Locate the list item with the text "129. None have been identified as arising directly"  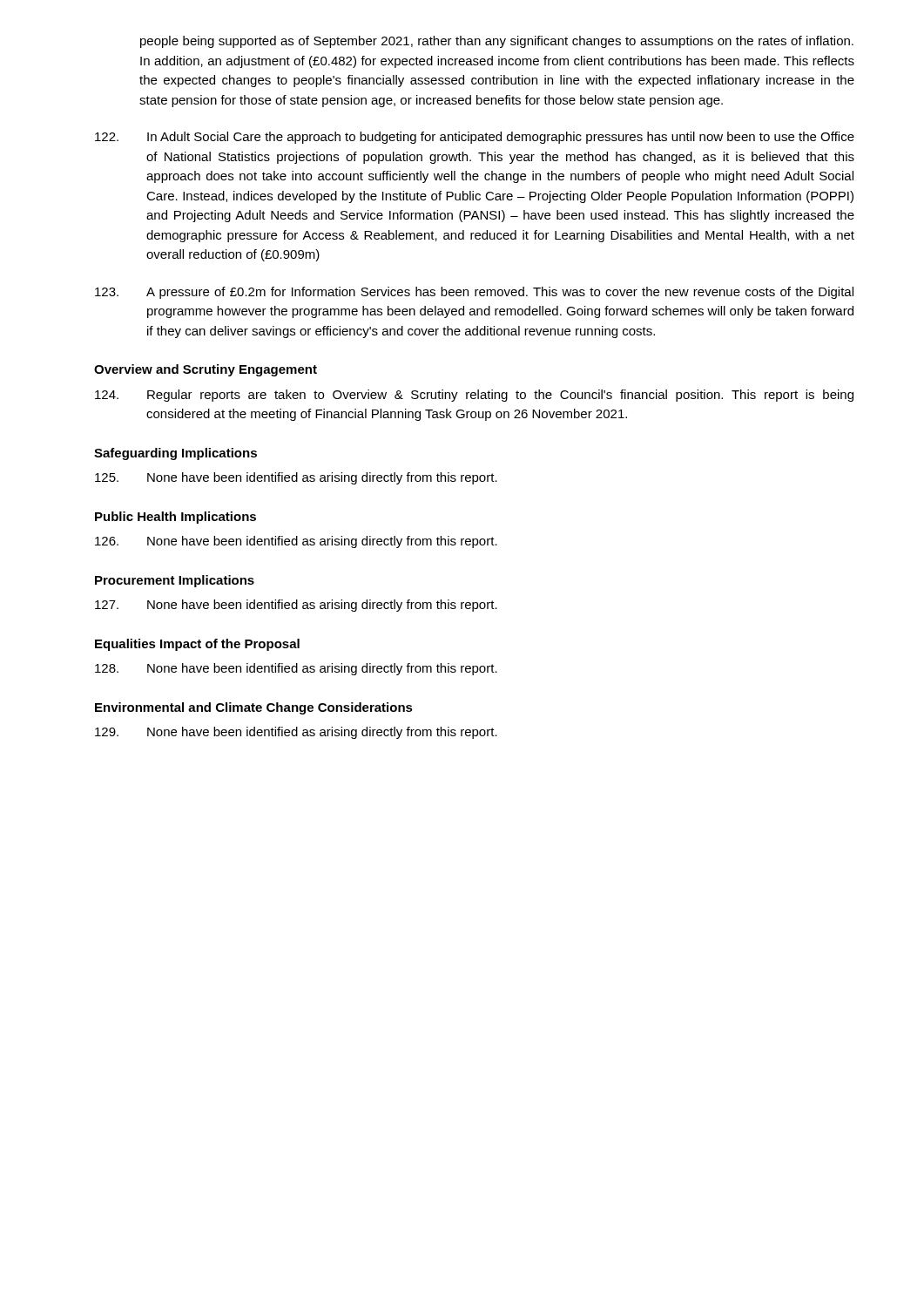474,732
